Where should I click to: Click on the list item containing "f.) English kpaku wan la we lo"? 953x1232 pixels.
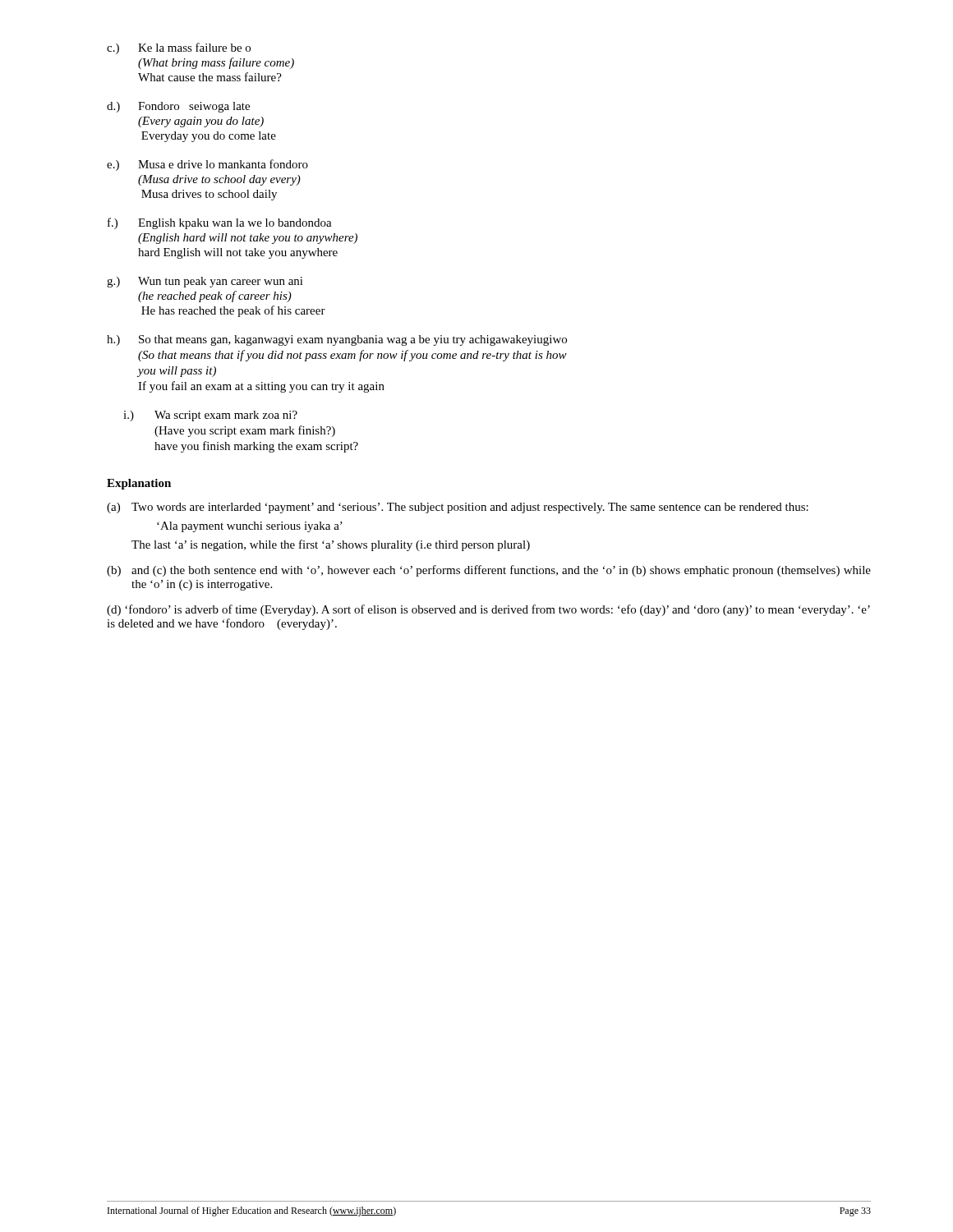tap(220, 223)
